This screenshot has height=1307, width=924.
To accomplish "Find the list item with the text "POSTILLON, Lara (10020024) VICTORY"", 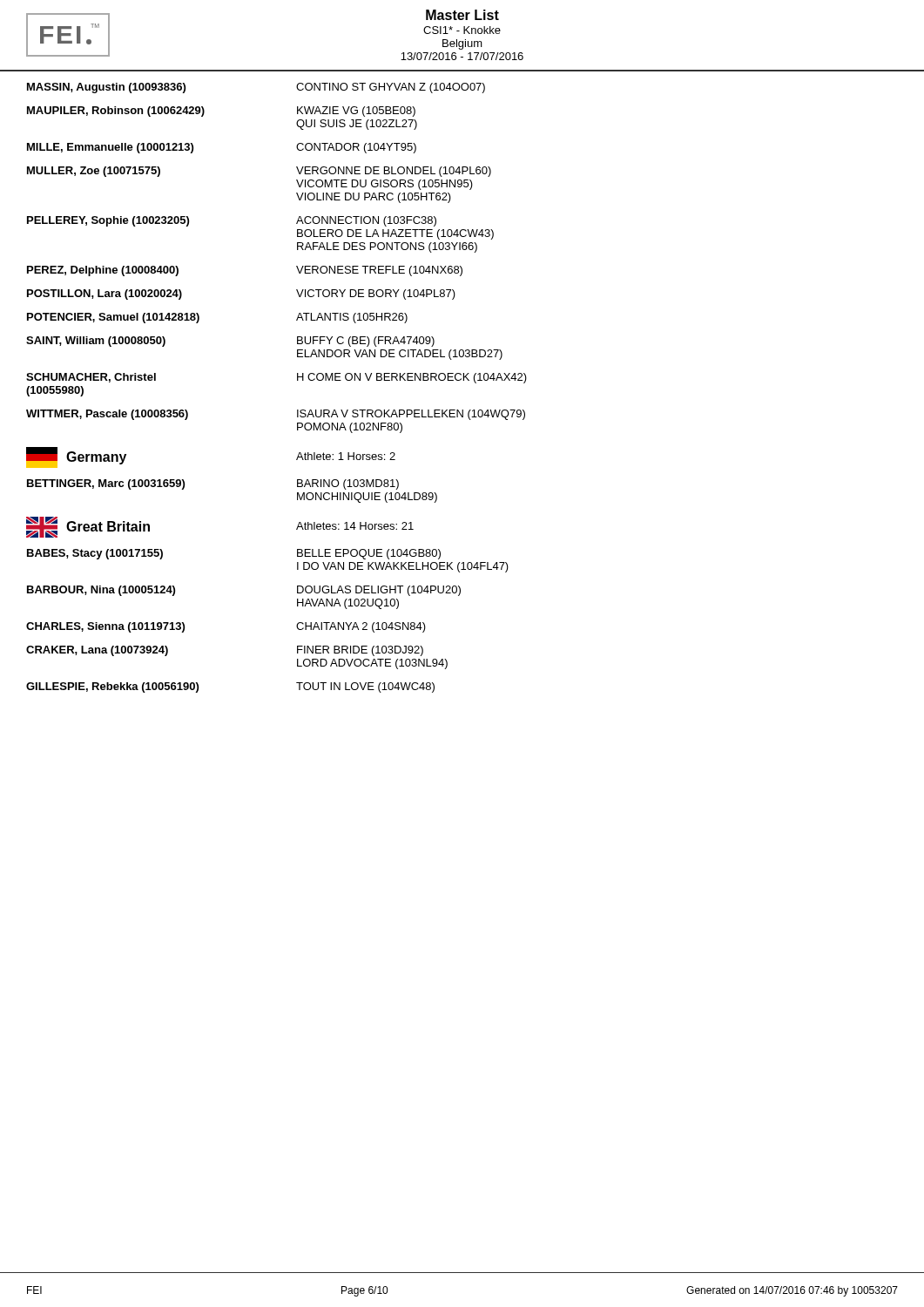I will (462, 293).
